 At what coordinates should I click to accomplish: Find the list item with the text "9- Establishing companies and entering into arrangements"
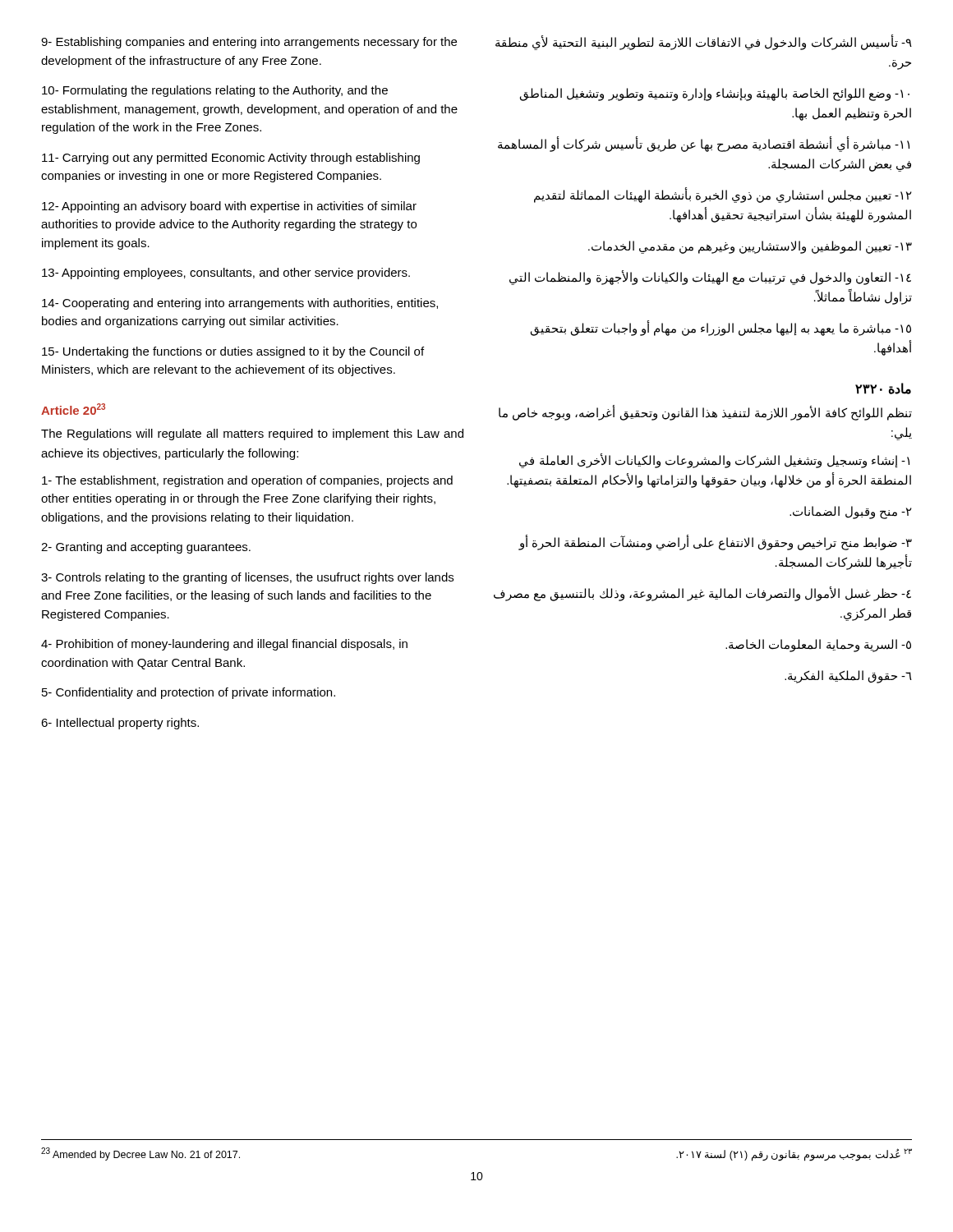pyautogui.click(x=249, y=51)
